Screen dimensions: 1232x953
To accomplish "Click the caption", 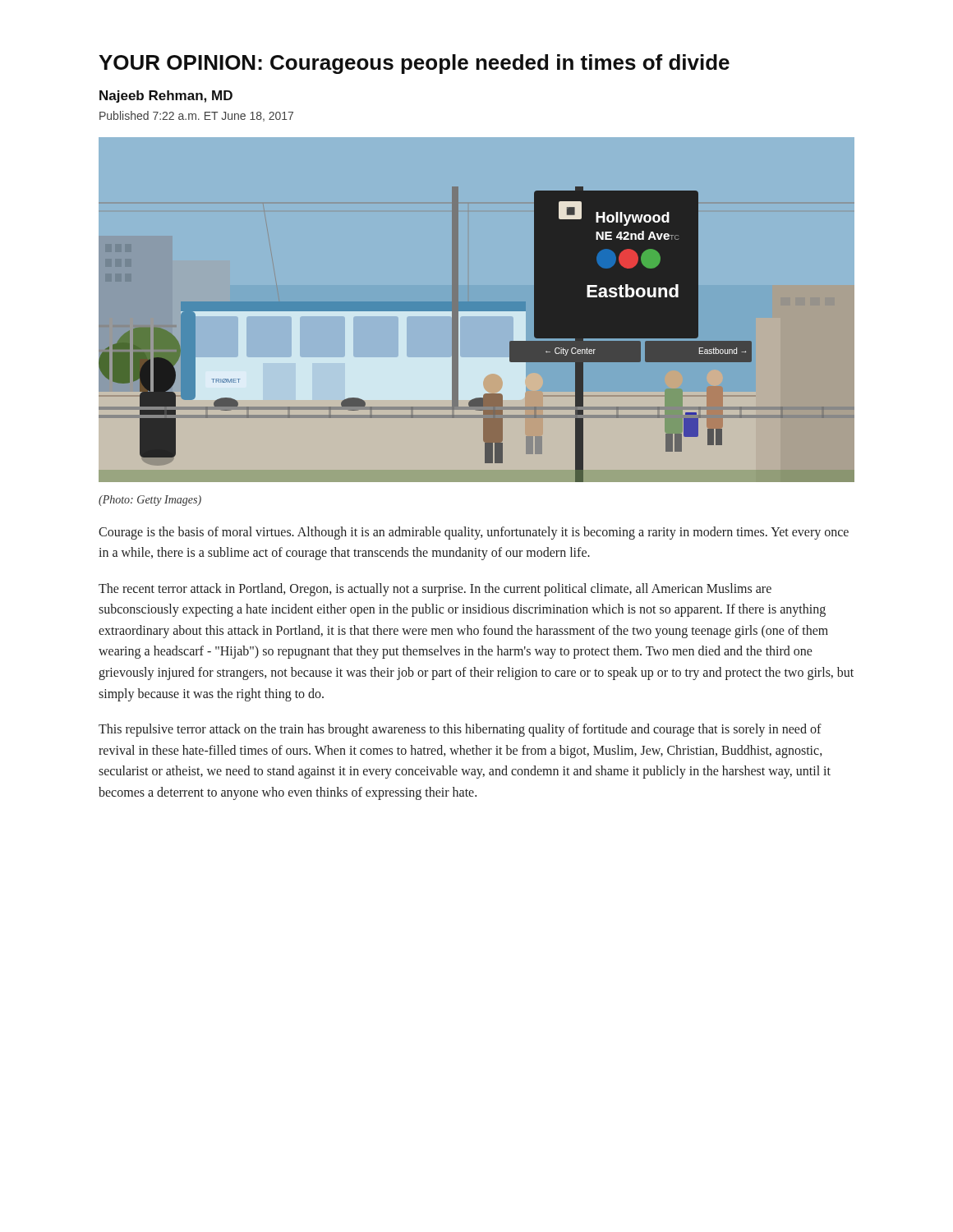I will coord(150,499).
